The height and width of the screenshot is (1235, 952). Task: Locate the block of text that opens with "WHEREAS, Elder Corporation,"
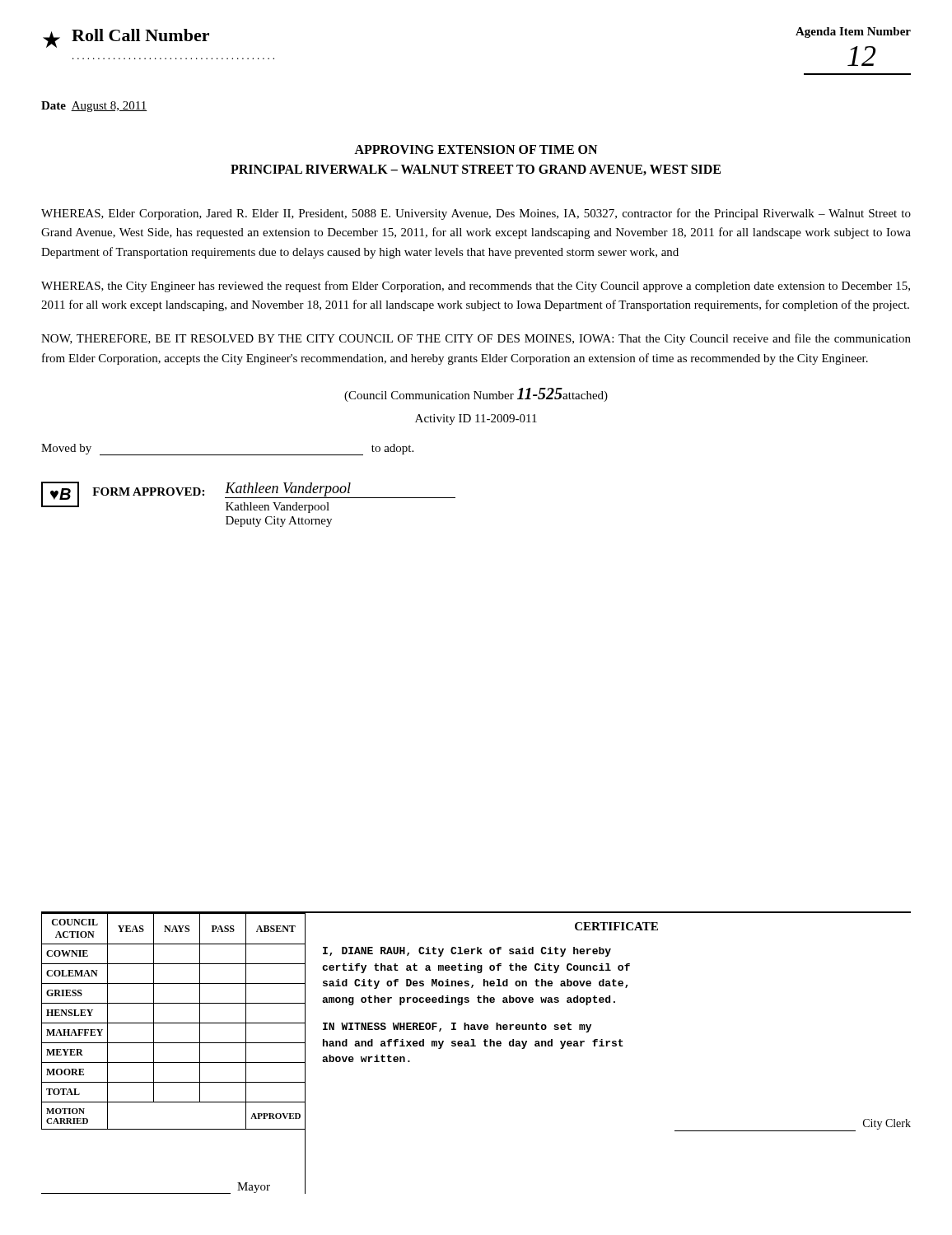[x=476, y=232]
